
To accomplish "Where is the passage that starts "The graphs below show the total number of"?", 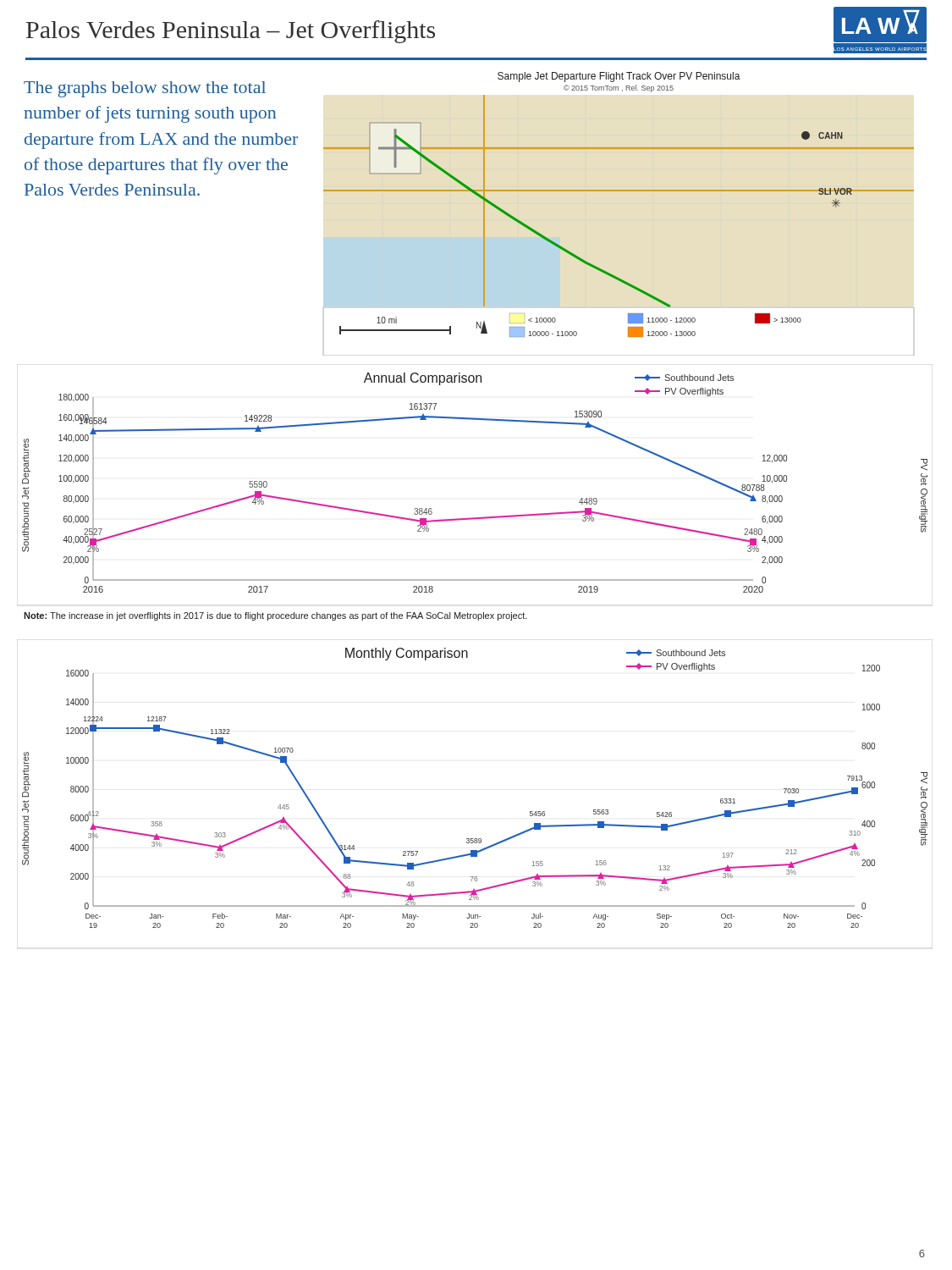I will [x=161, y=138].
